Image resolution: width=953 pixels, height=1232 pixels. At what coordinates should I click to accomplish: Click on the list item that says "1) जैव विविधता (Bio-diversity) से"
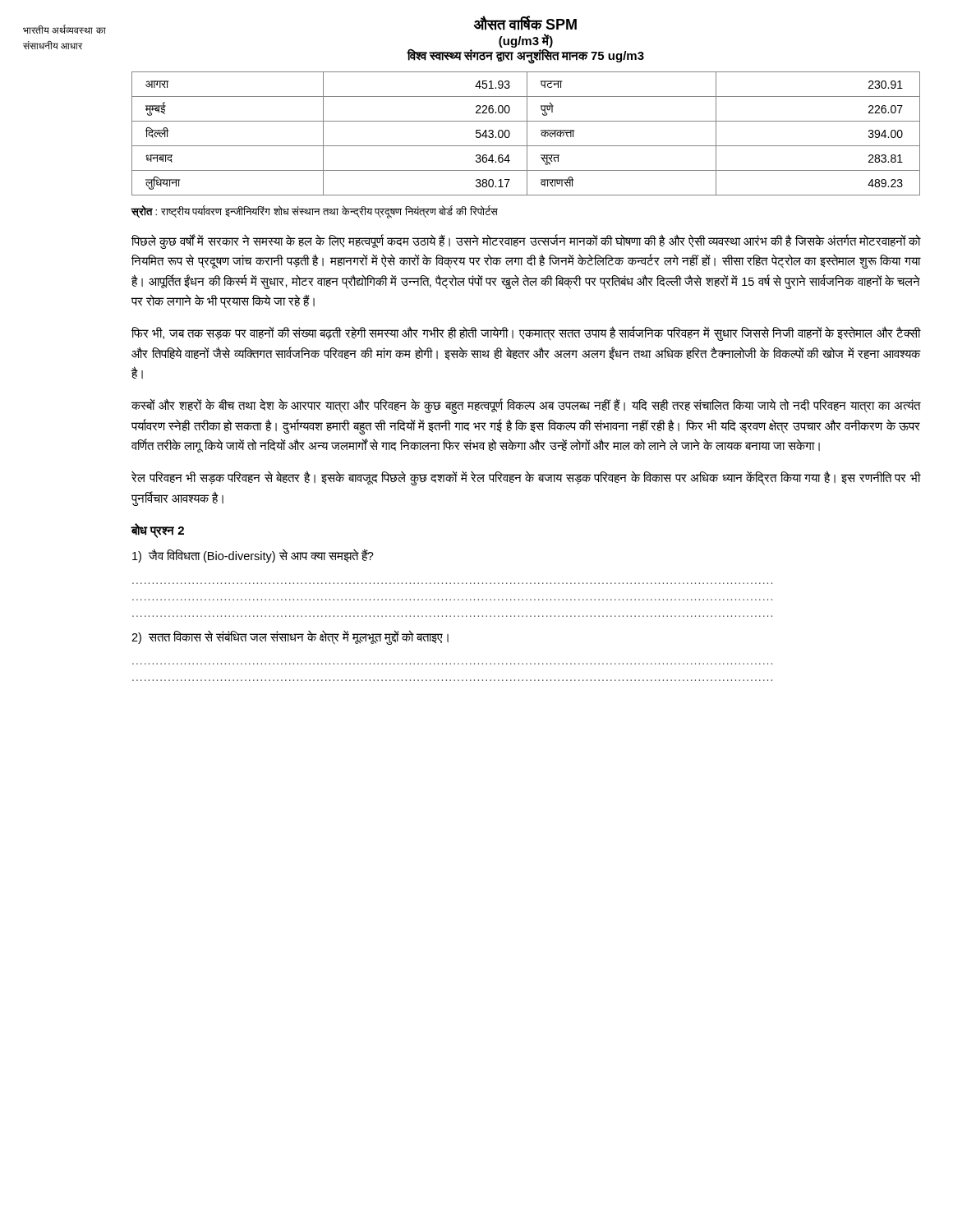click(526, 583)
